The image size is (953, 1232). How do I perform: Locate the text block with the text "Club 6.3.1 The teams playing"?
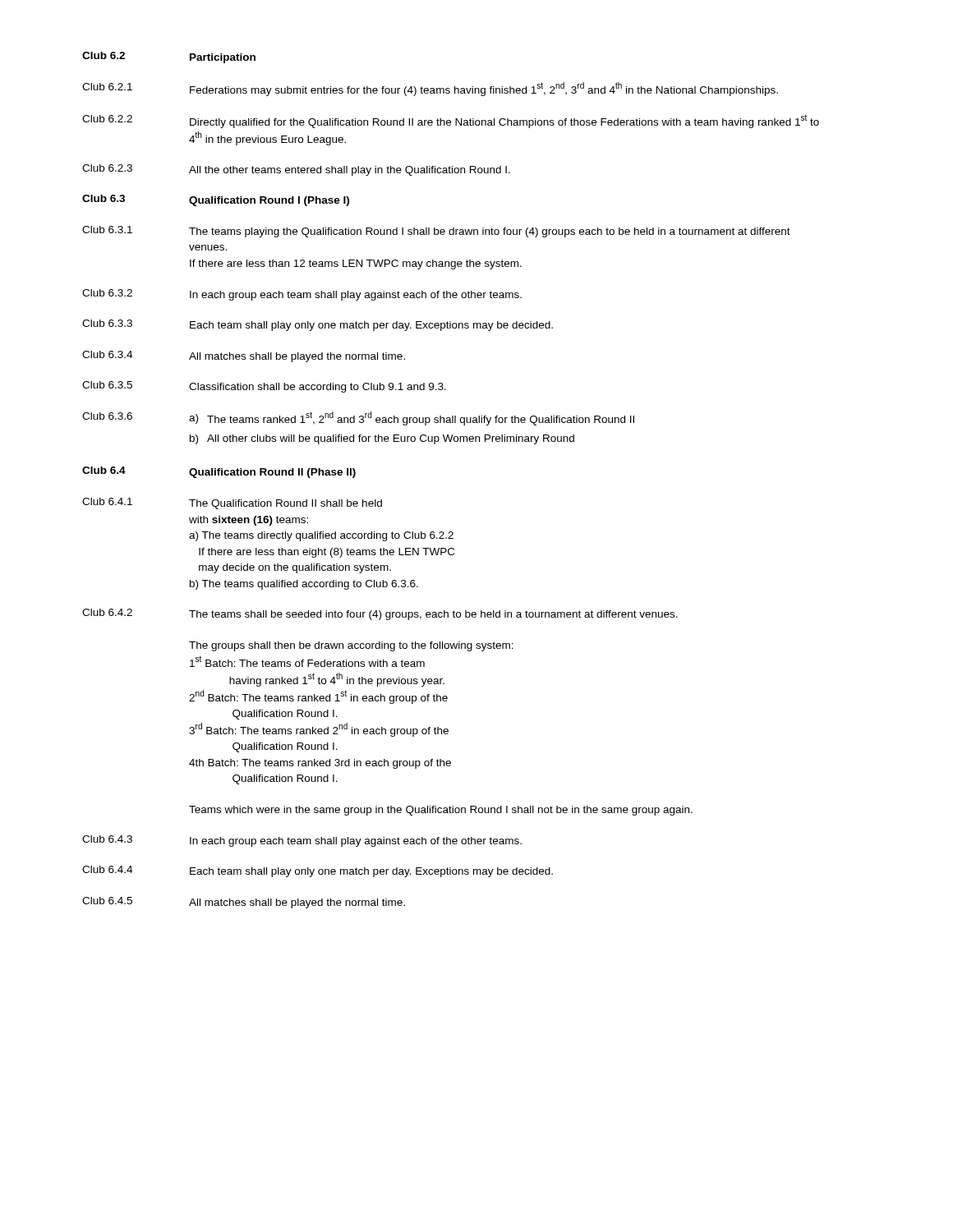tap(436, 232)
